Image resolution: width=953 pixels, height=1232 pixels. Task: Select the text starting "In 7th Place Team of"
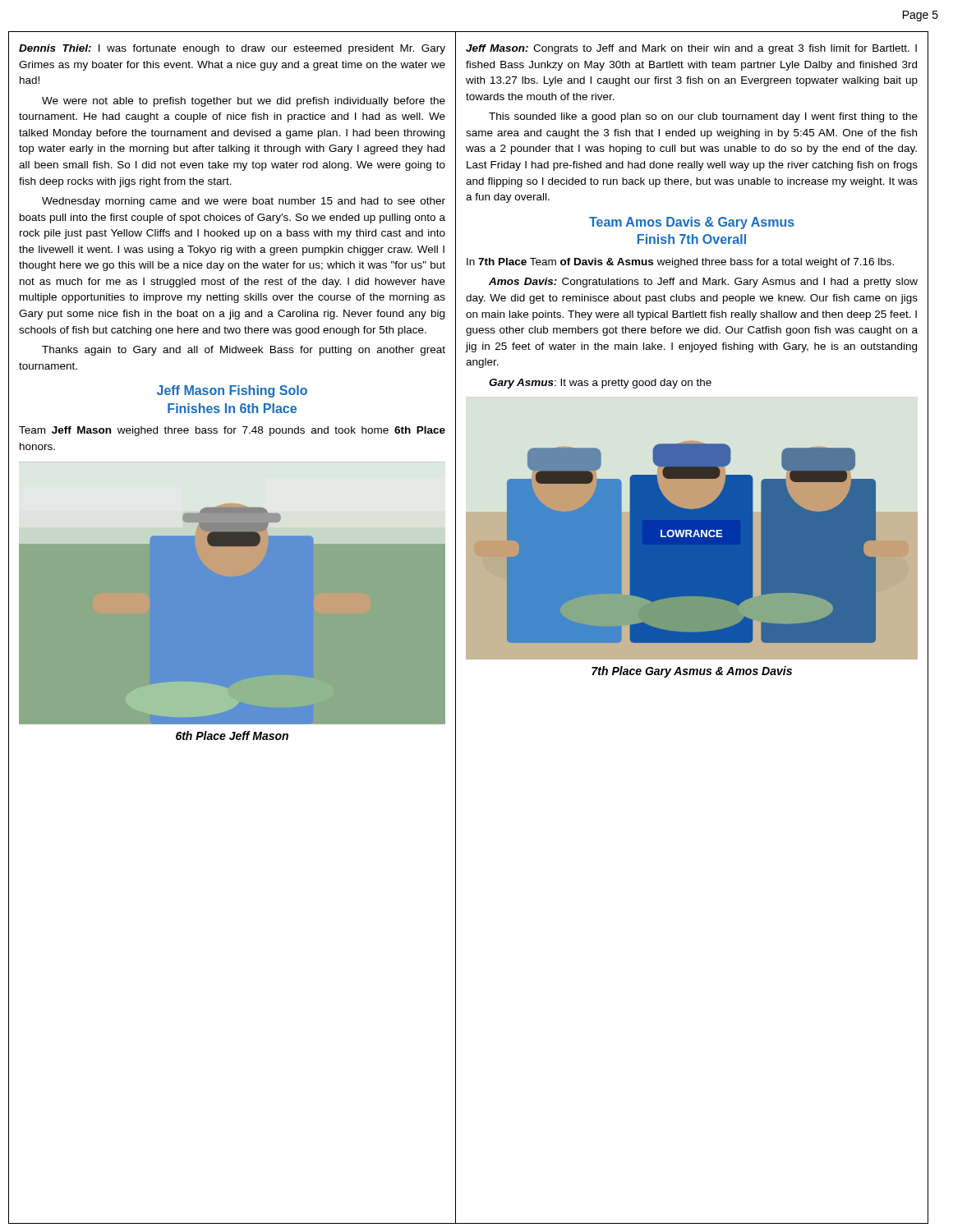pyautogui.click(x=692, y=322)
